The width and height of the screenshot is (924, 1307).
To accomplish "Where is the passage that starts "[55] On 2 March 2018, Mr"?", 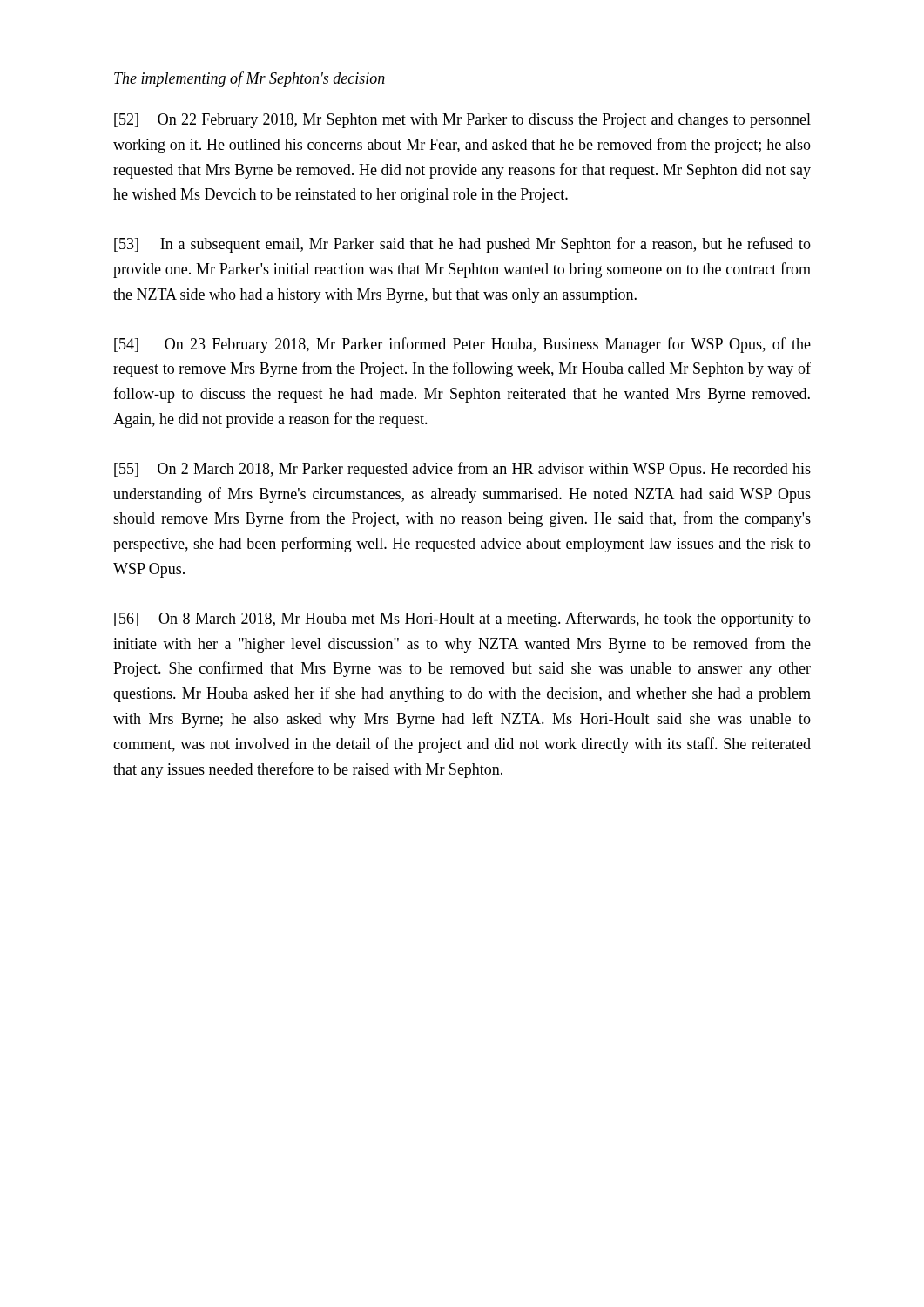I will click(x=462, y=519).
